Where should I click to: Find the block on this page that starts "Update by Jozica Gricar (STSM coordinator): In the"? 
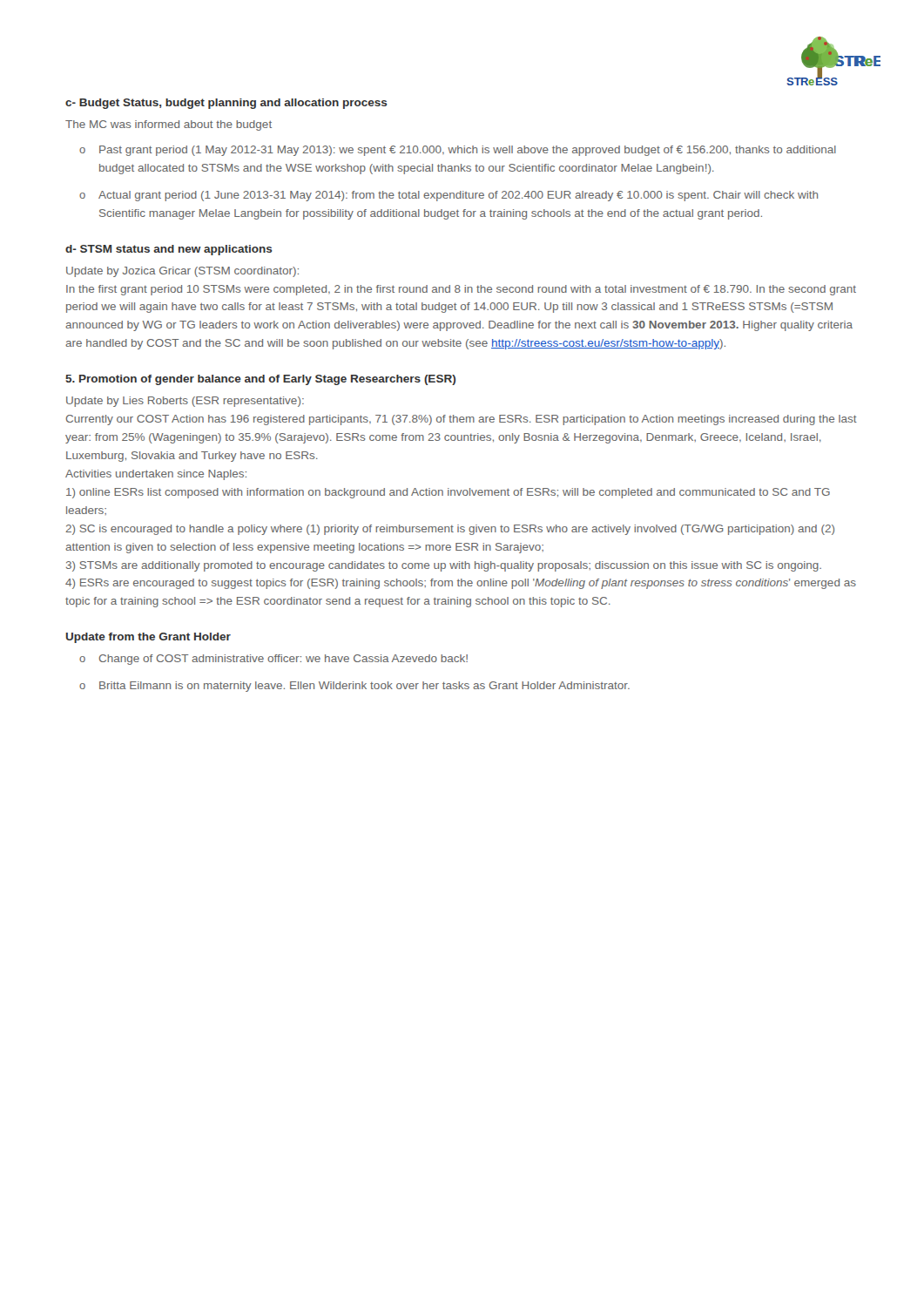pyautogui.click(x=461, y=307)
